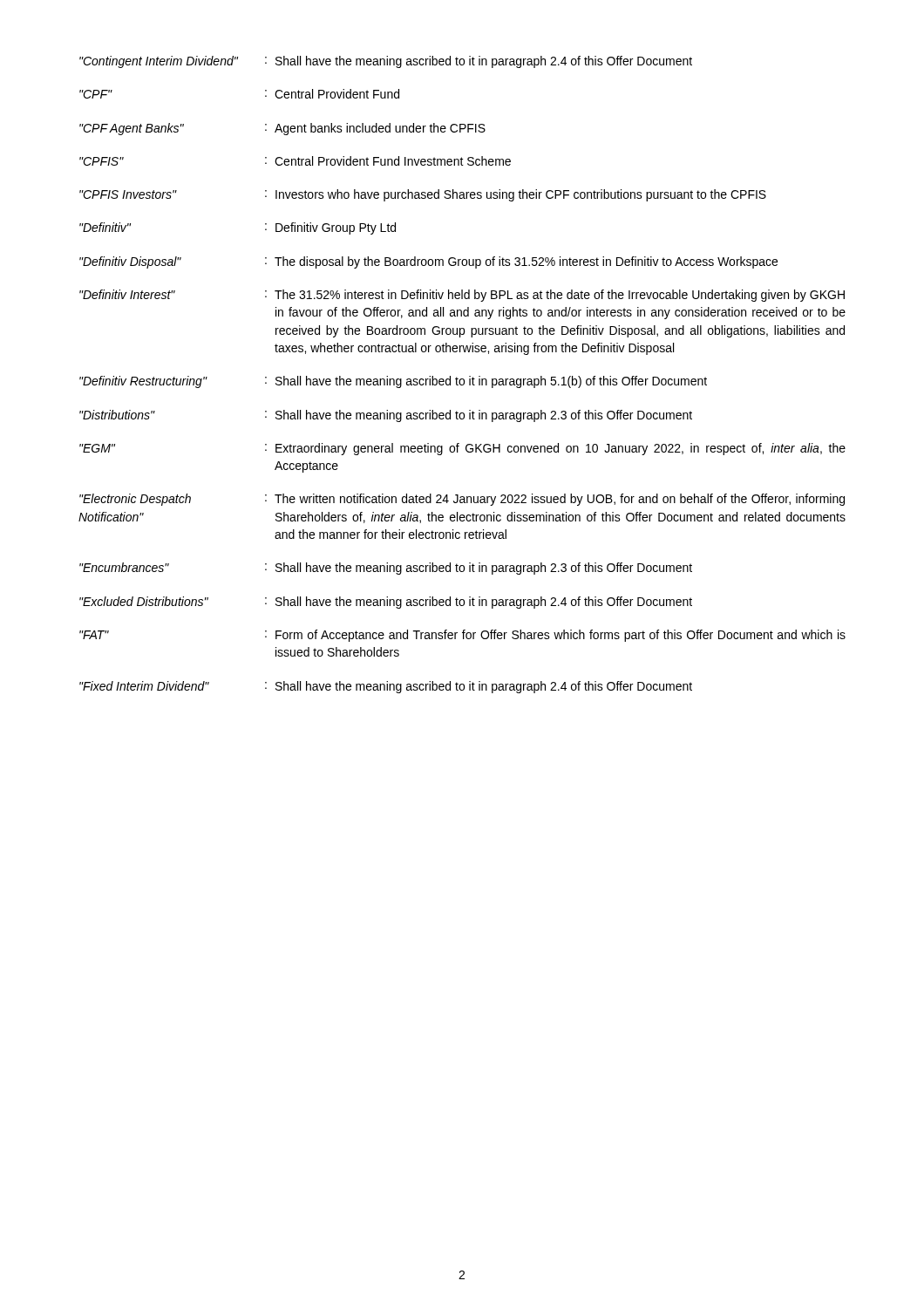
Task: Click on the text starting ""Contingent Interim Dividend" :"
Action: click(x=462, y=61)
